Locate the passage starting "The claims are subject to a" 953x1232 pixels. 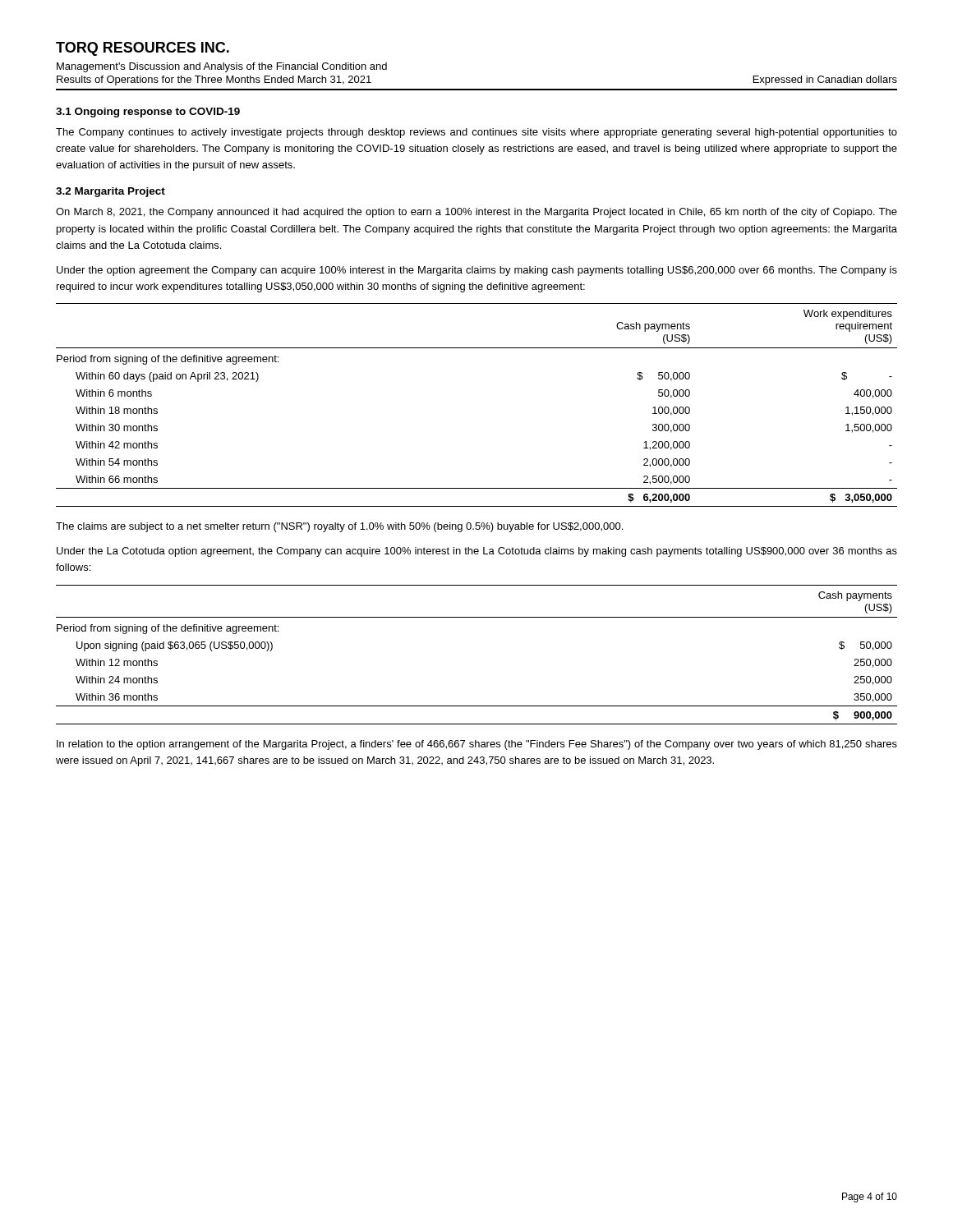click(x=340, y=526)
